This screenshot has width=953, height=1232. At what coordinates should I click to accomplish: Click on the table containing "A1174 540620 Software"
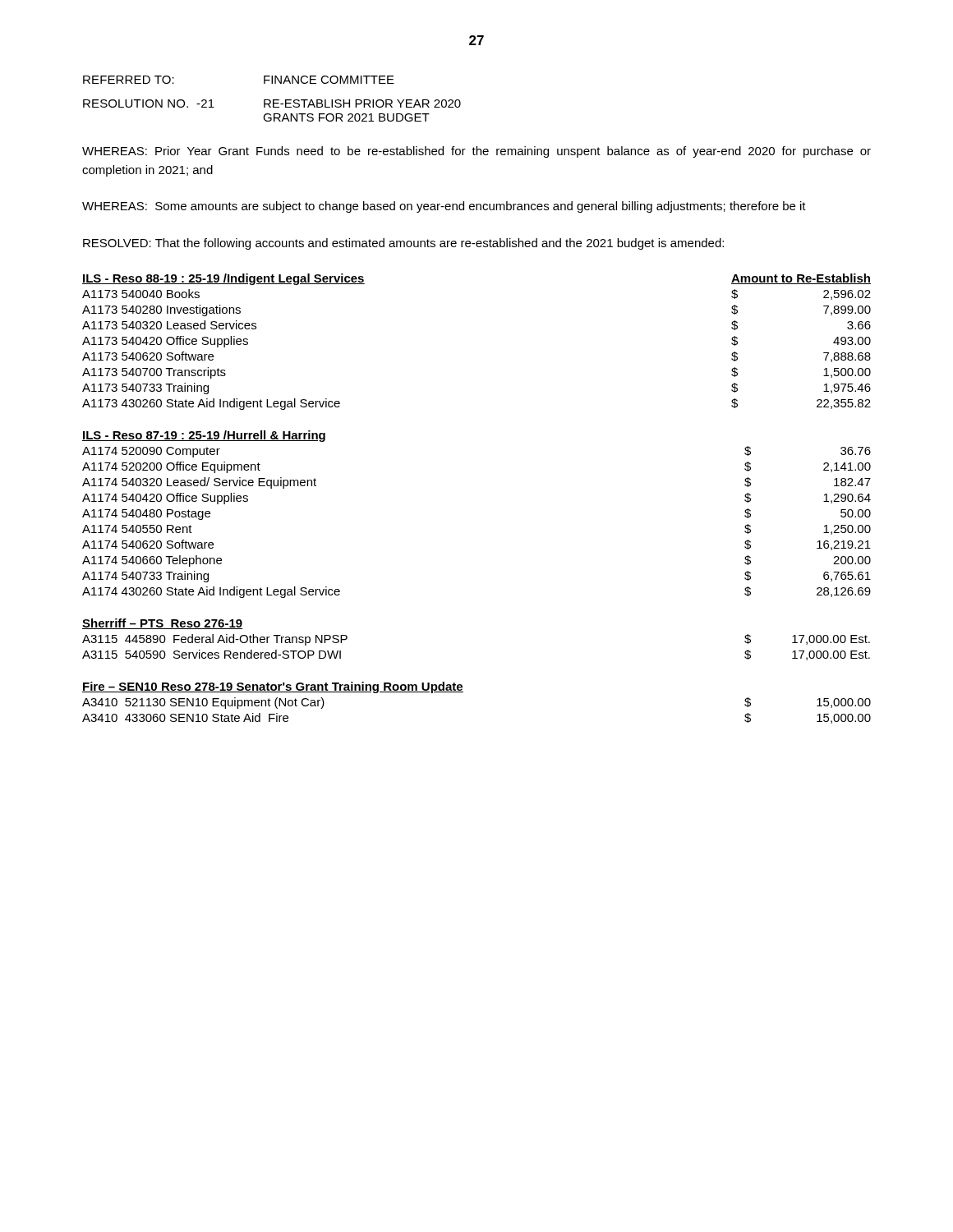pyautogui.click(x=476, y=513)
